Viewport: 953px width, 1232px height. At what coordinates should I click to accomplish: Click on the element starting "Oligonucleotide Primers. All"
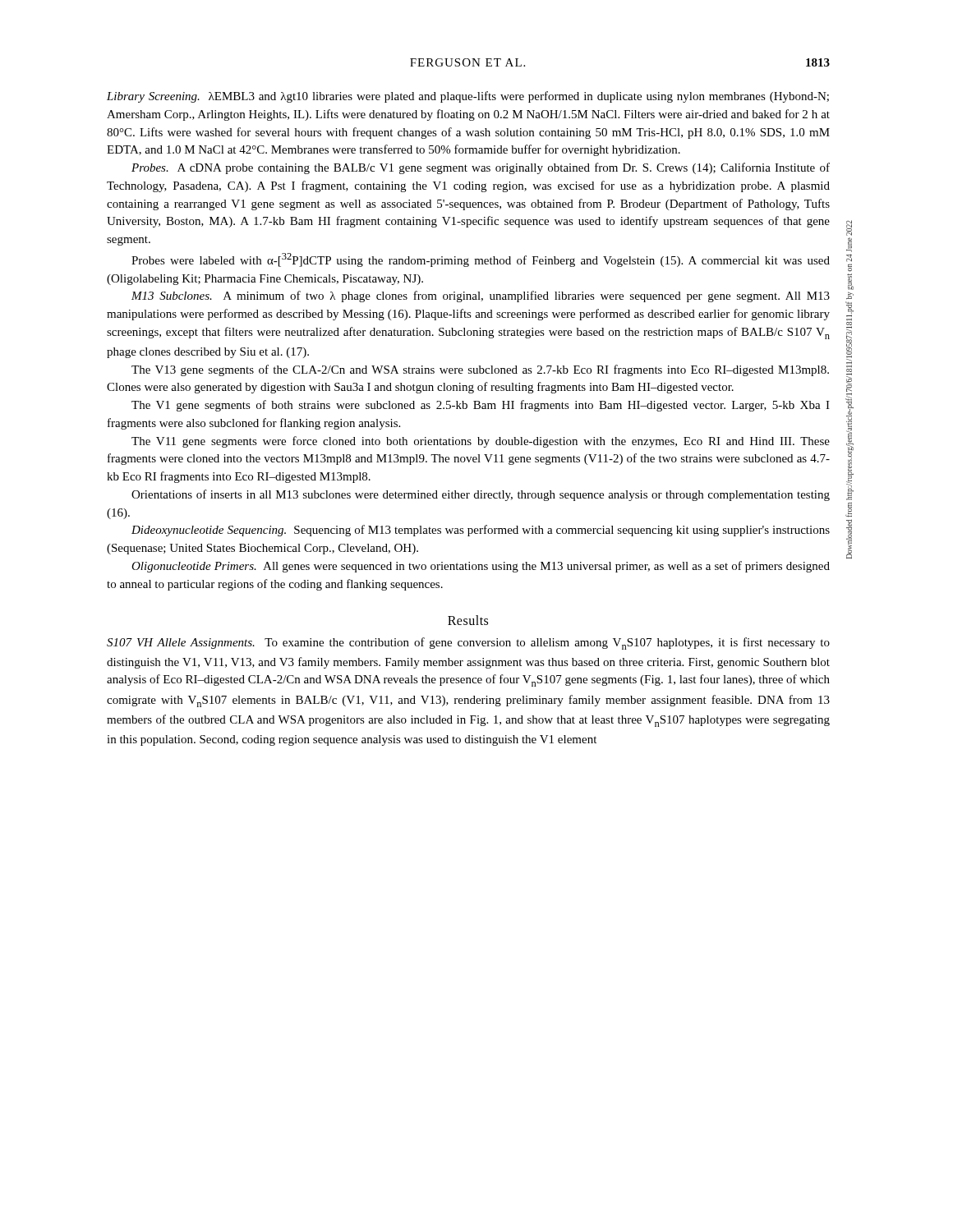(x=468, y=575)
